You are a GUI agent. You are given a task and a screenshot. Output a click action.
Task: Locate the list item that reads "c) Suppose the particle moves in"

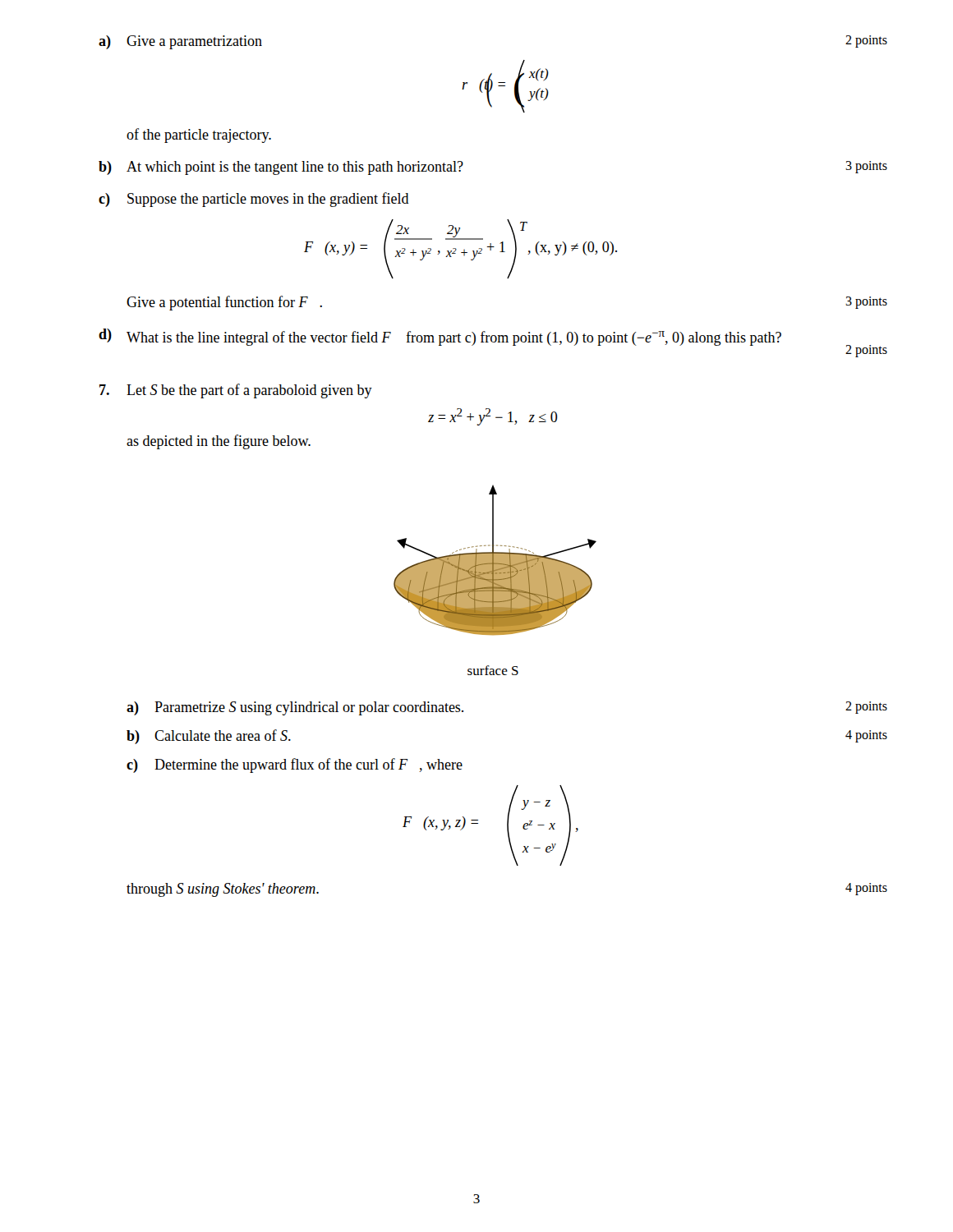tap(254, 200)
